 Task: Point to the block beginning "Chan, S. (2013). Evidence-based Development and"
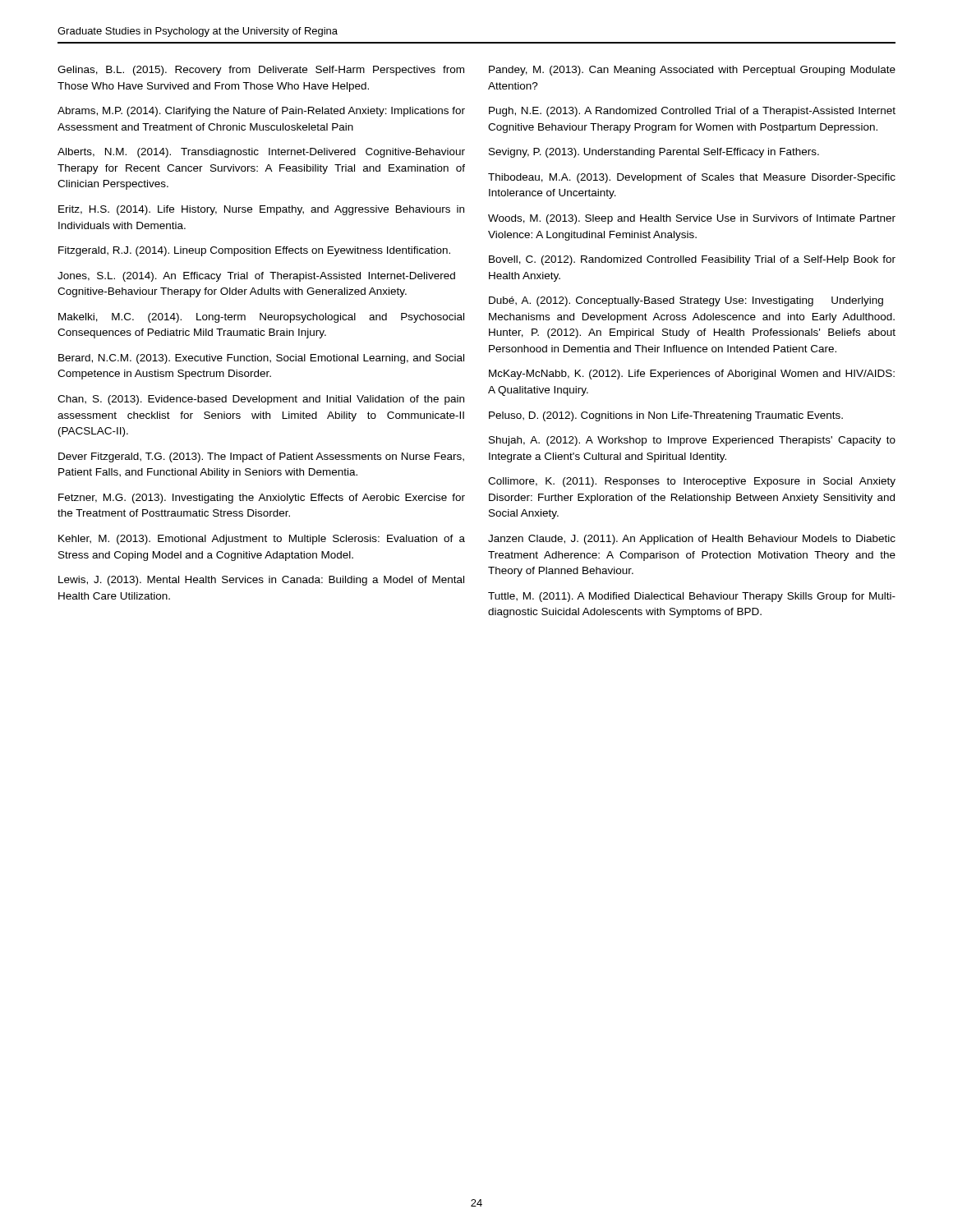tap(261, 415)
